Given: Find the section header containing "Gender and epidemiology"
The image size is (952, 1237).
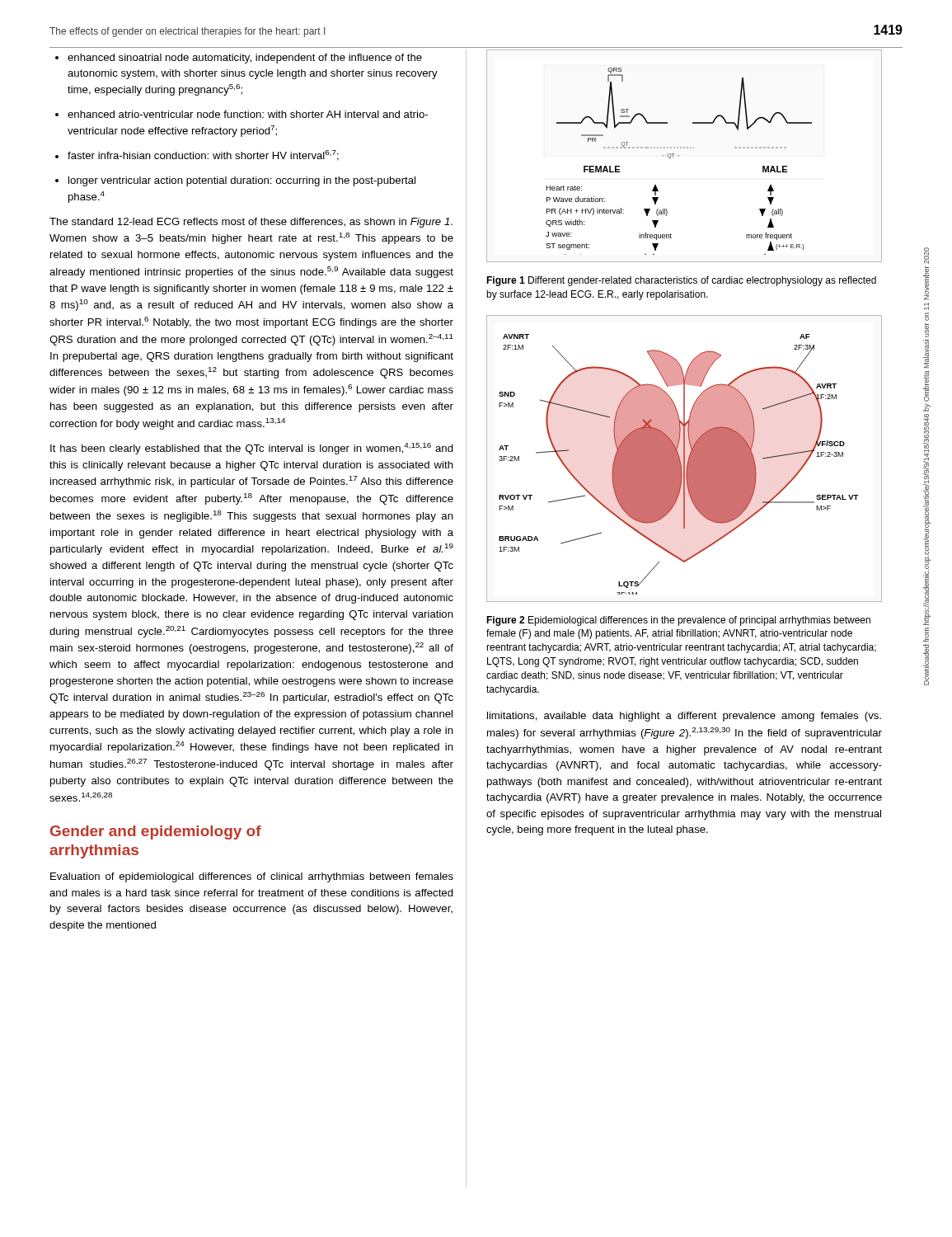Looking at the screenshot, I should coord(155,840).
